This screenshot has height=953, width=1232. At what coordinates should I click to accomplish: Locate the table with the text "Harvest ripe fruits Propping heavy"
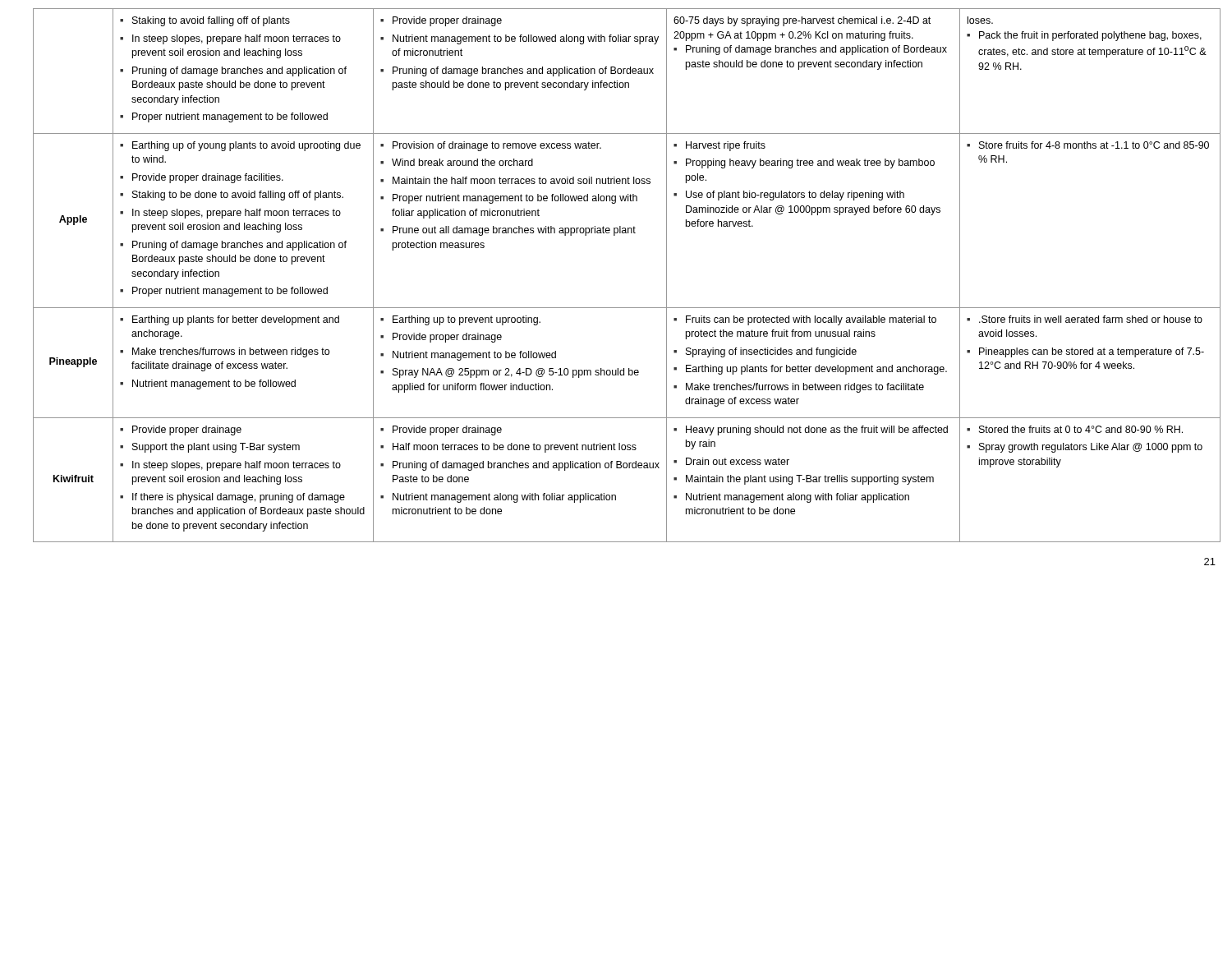click(x=616, y=275)
